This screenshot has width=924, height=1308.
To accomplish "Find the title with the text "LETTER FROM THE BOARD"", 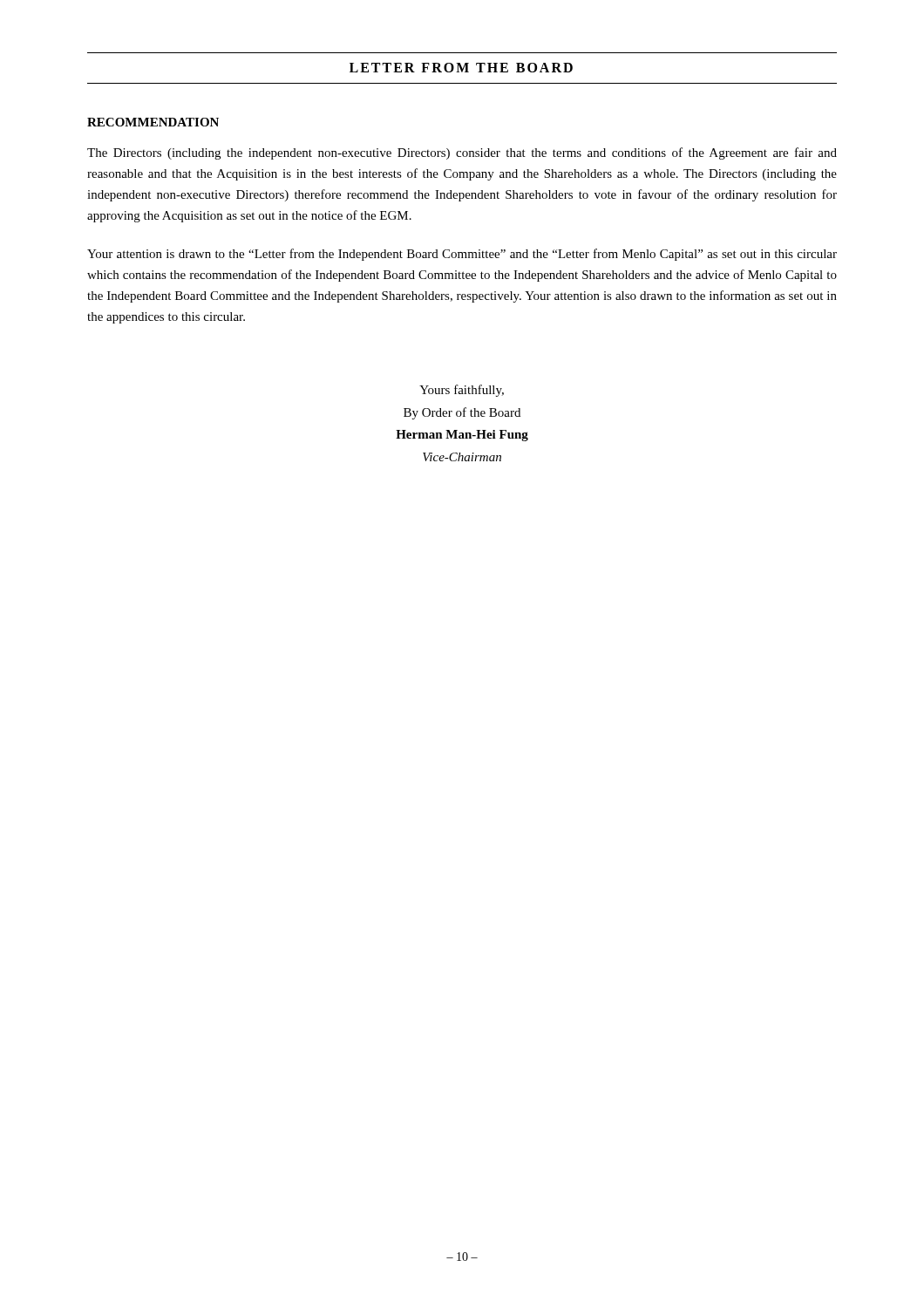I will pyautogui.click(x=462, y=68).
